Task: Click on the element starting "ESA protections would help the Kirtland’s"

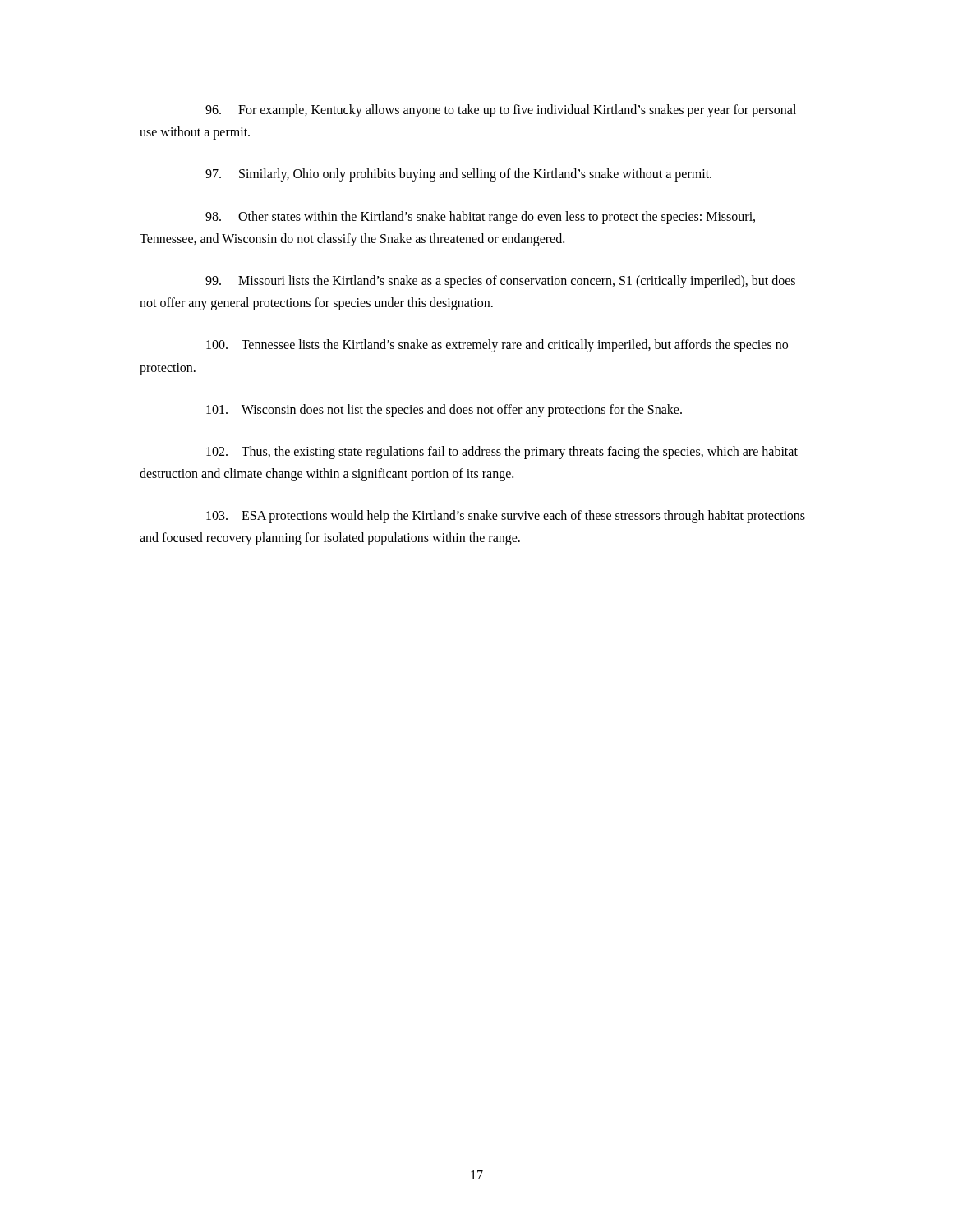Action: click(x=472, y=527)
